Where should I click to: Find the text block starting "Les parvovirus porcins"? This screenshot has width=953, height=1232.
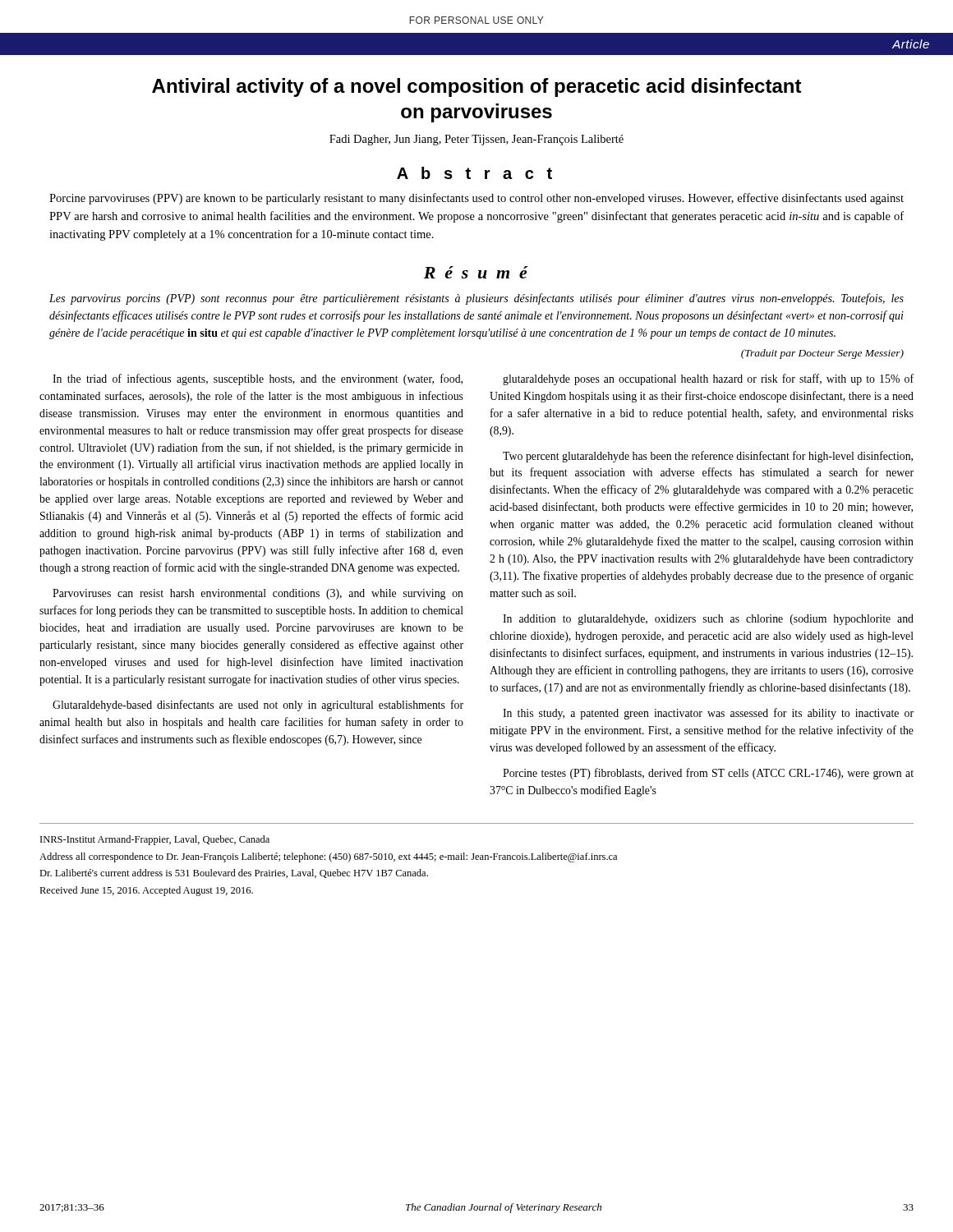[x=476, y=316]
